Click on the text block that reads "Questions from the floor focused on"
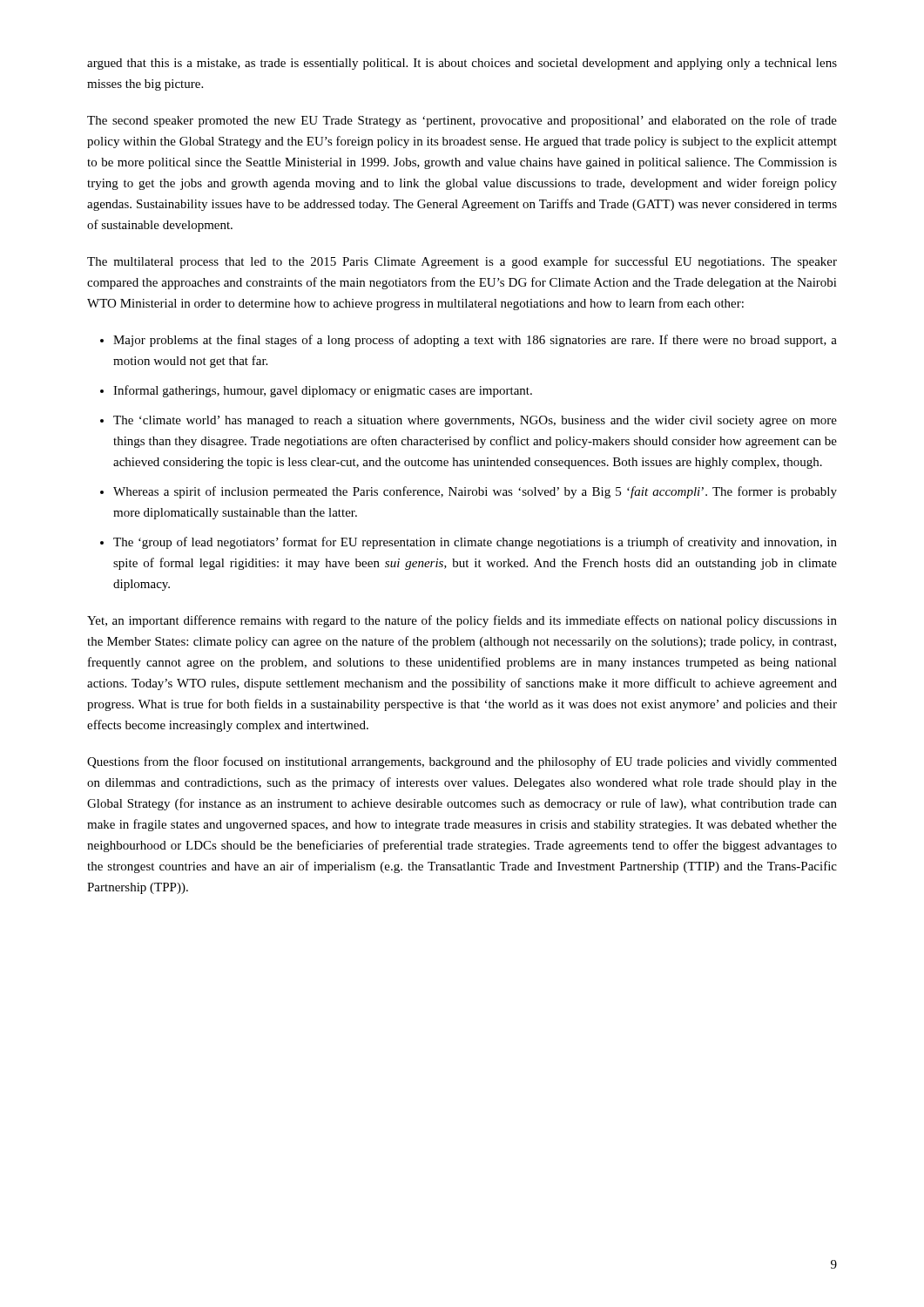The height and width of the screenshot is (1307, 924). coord(462,824)
